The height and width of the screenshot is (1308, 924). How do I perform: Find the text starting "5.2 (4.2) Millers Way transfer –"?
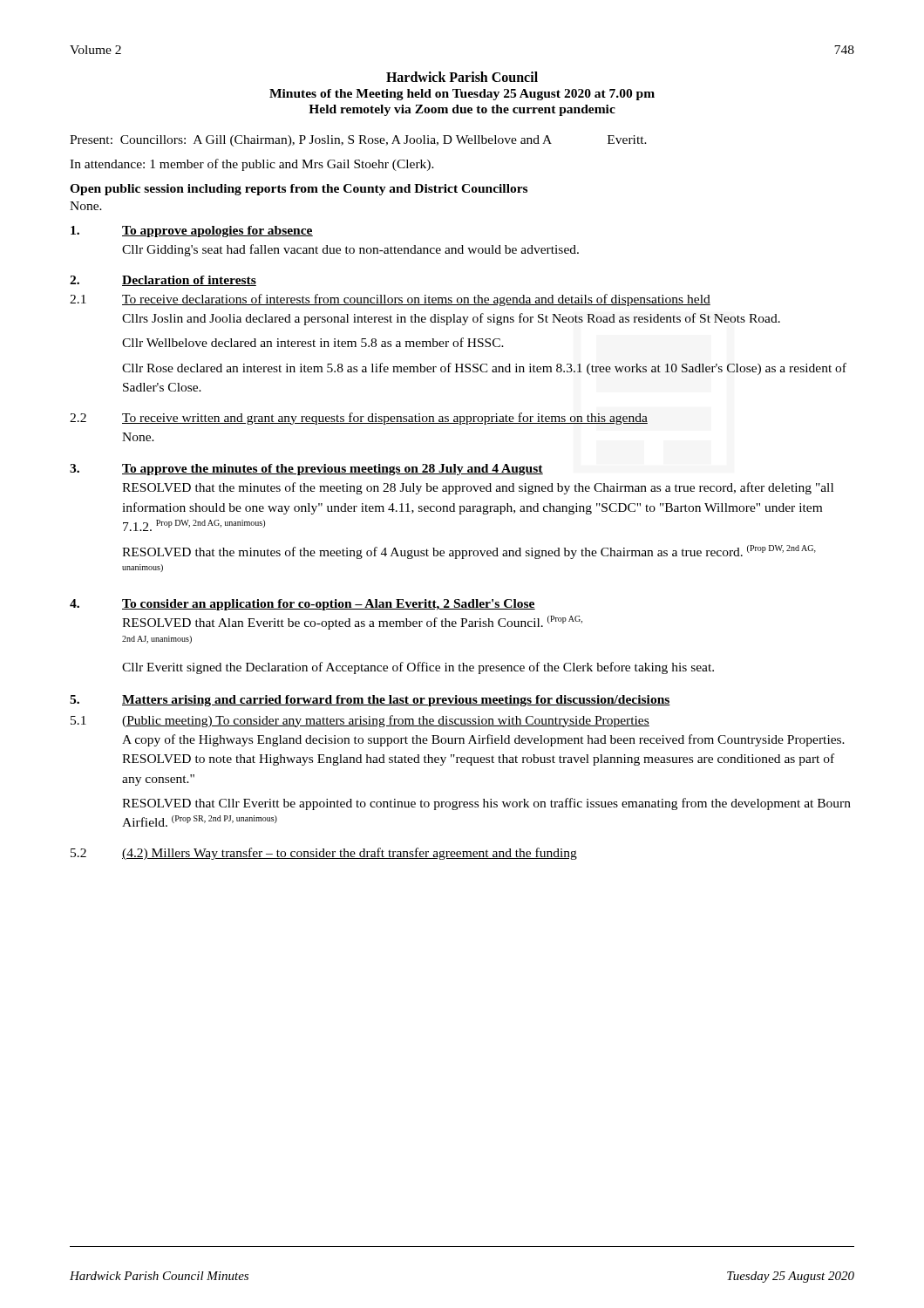tap(462, 853)
